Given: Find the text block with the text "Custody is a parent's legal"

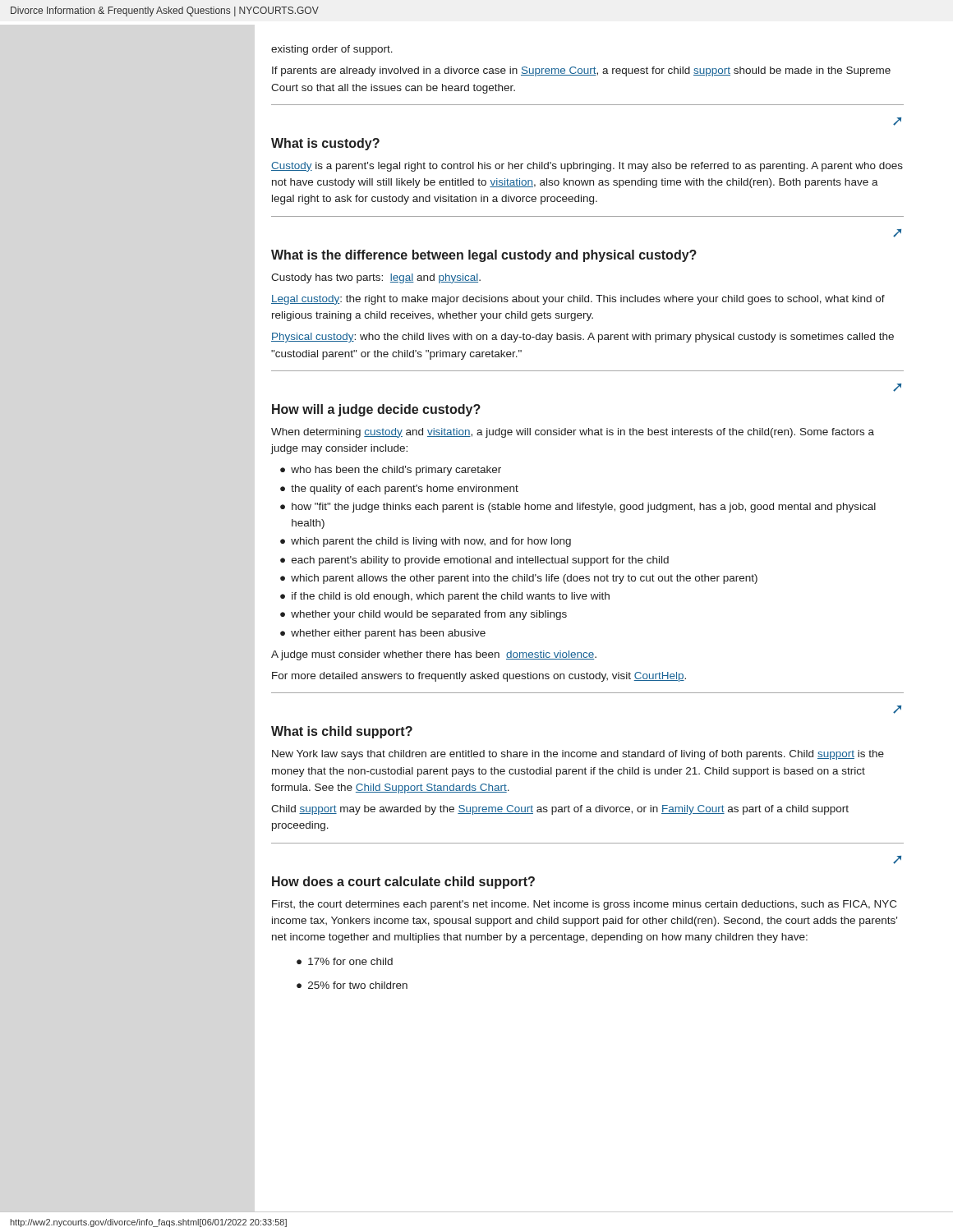Looking at the screenshot, I should (587, 182).
